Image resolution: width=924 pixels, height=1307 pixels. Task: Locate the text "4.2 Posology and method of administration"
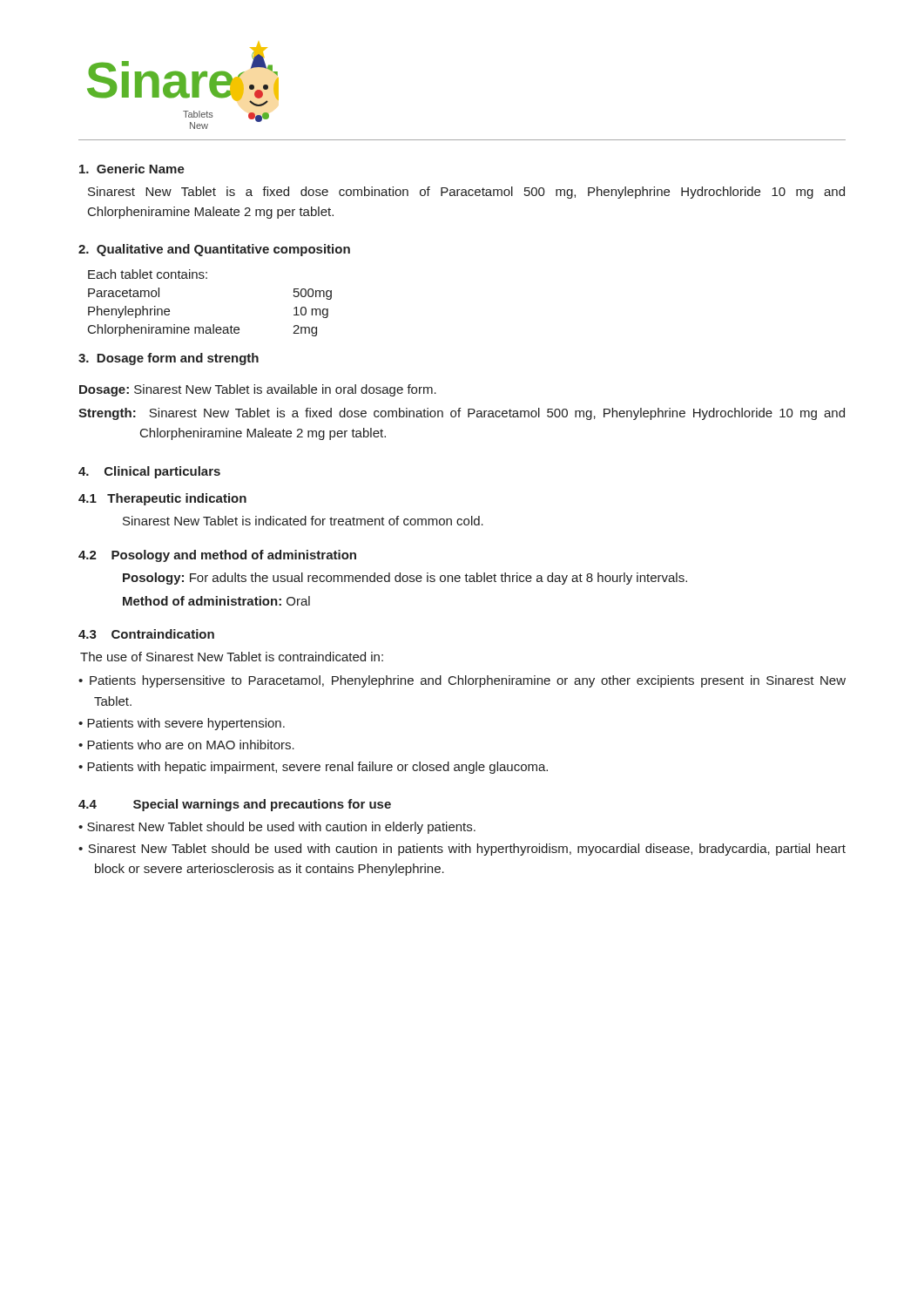[x=218, y=554]
